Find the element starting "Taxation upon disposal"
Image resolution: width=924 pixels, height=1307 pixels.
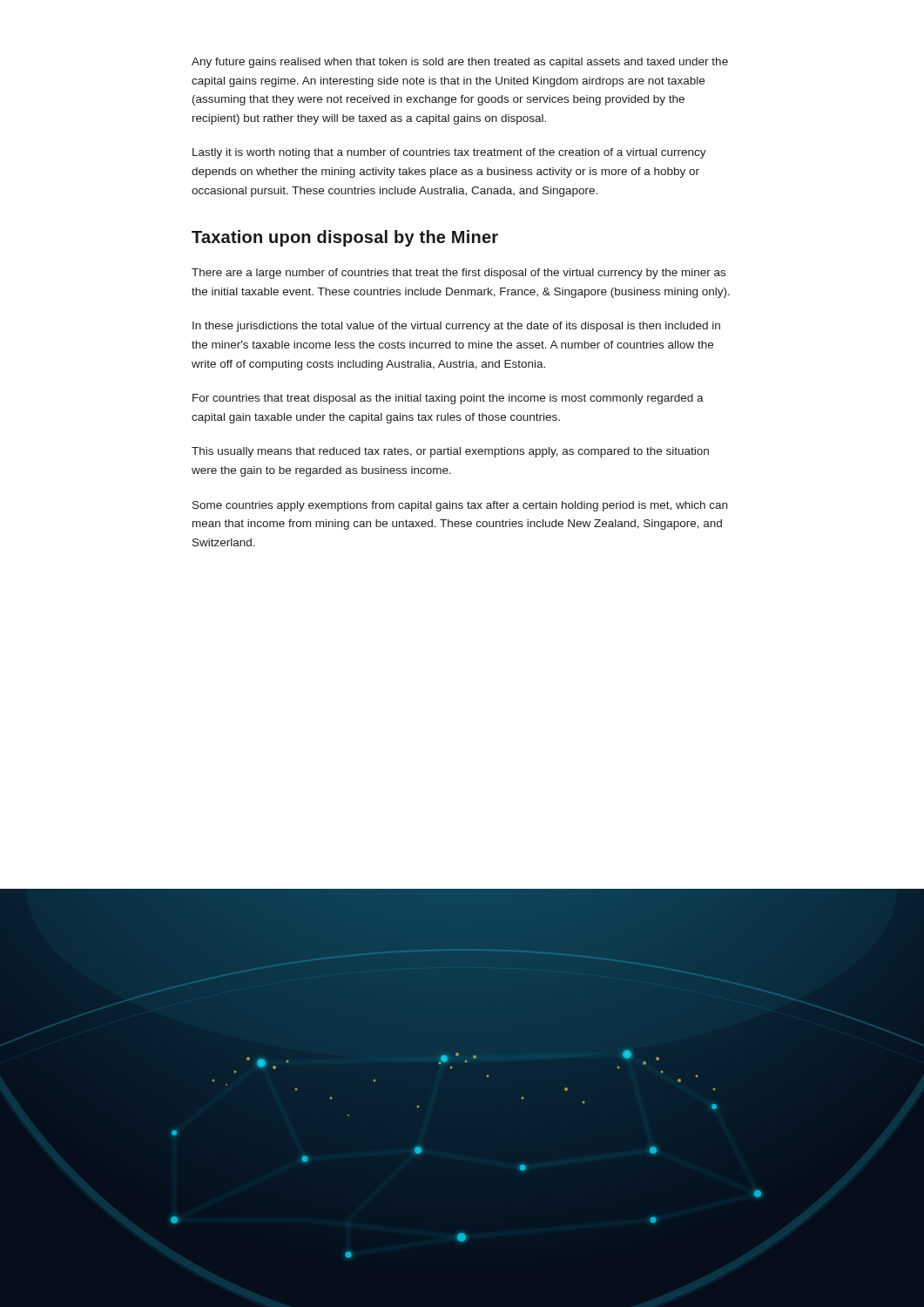click(x=345, y=237)
